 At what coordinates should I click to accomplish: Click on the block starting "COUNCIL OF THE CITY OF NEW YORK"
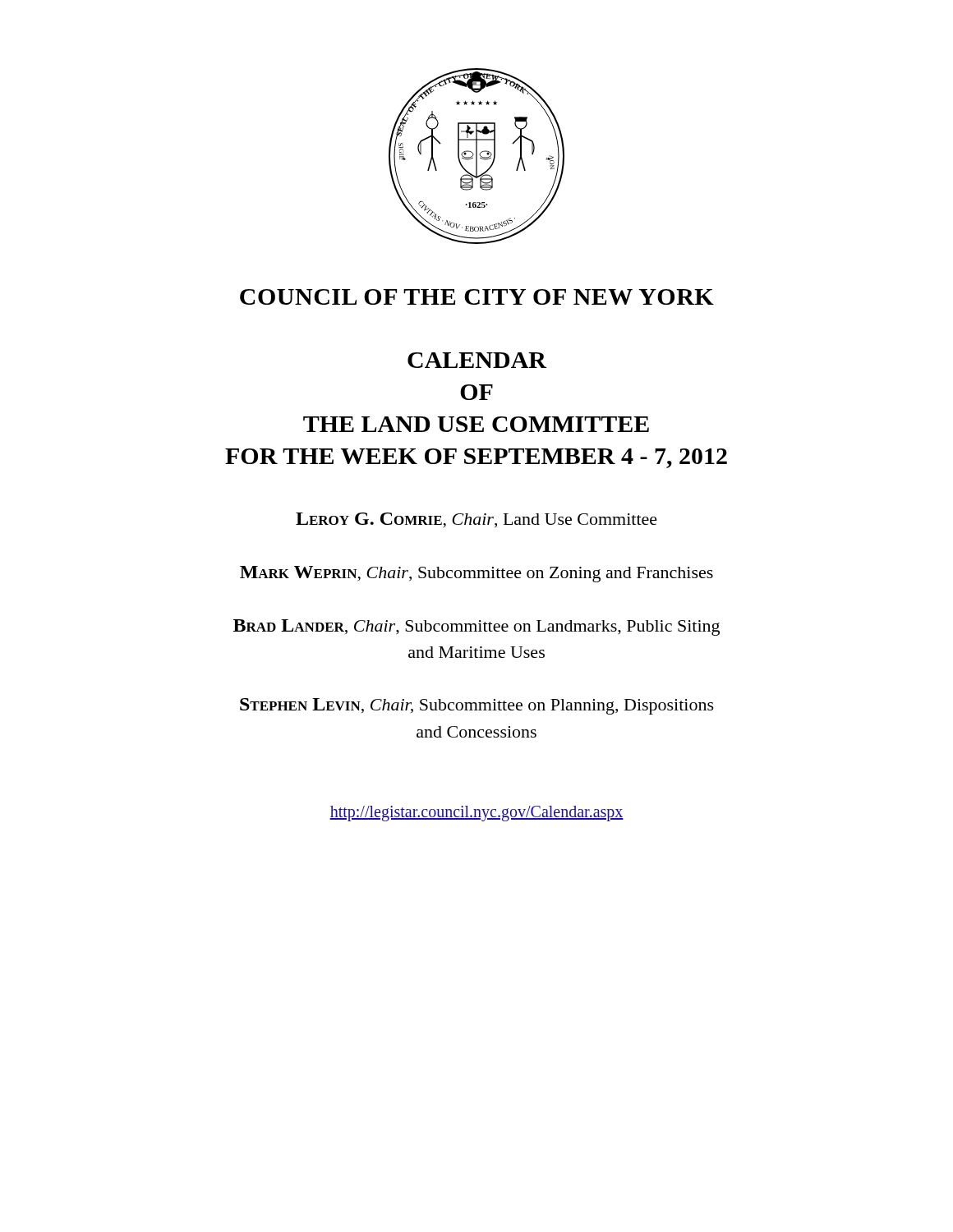[x=476, y=296]
